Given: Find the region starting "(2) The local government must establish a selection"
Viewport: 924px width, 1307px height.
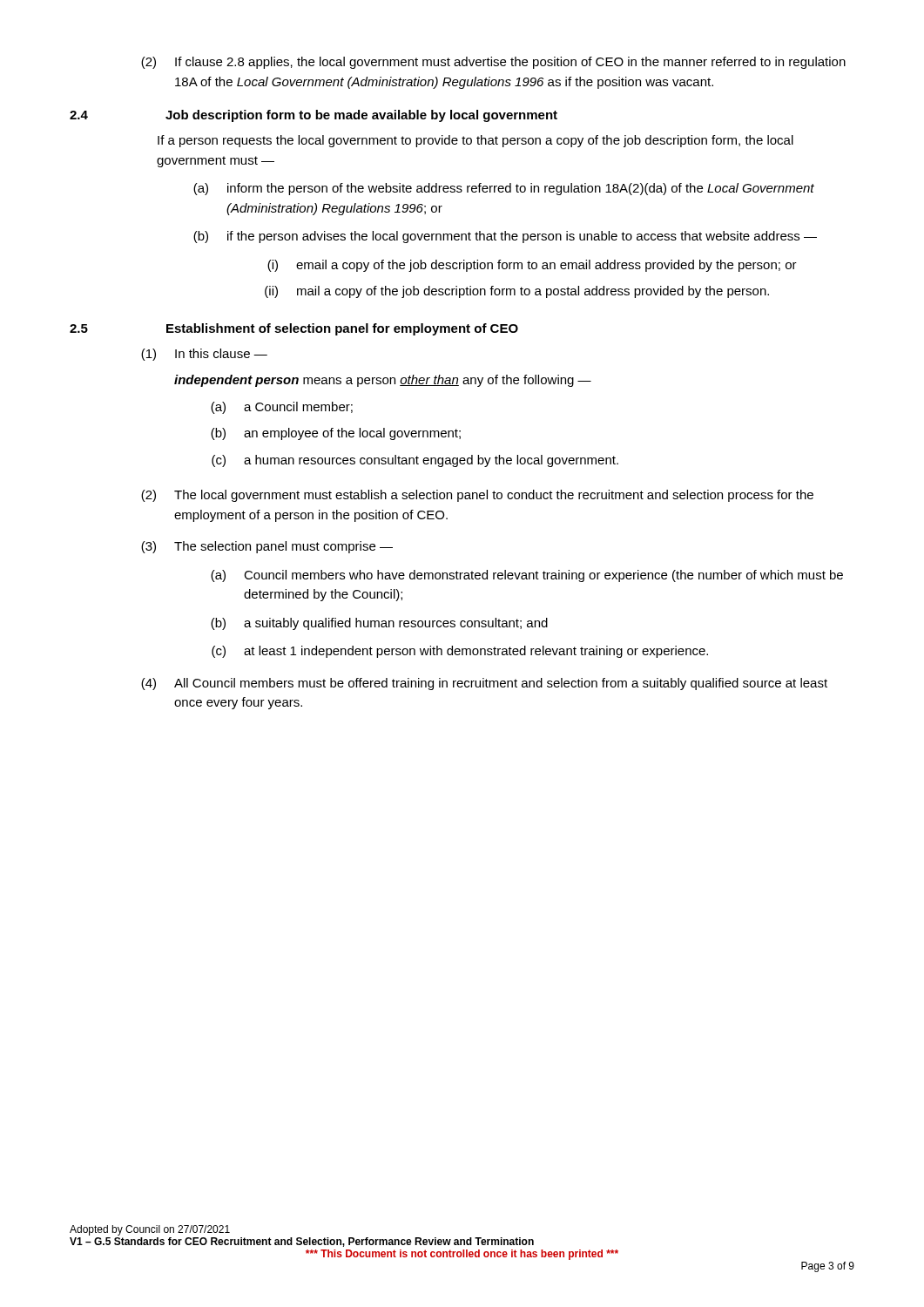Looking at the screenshot, I should [462, 505].
